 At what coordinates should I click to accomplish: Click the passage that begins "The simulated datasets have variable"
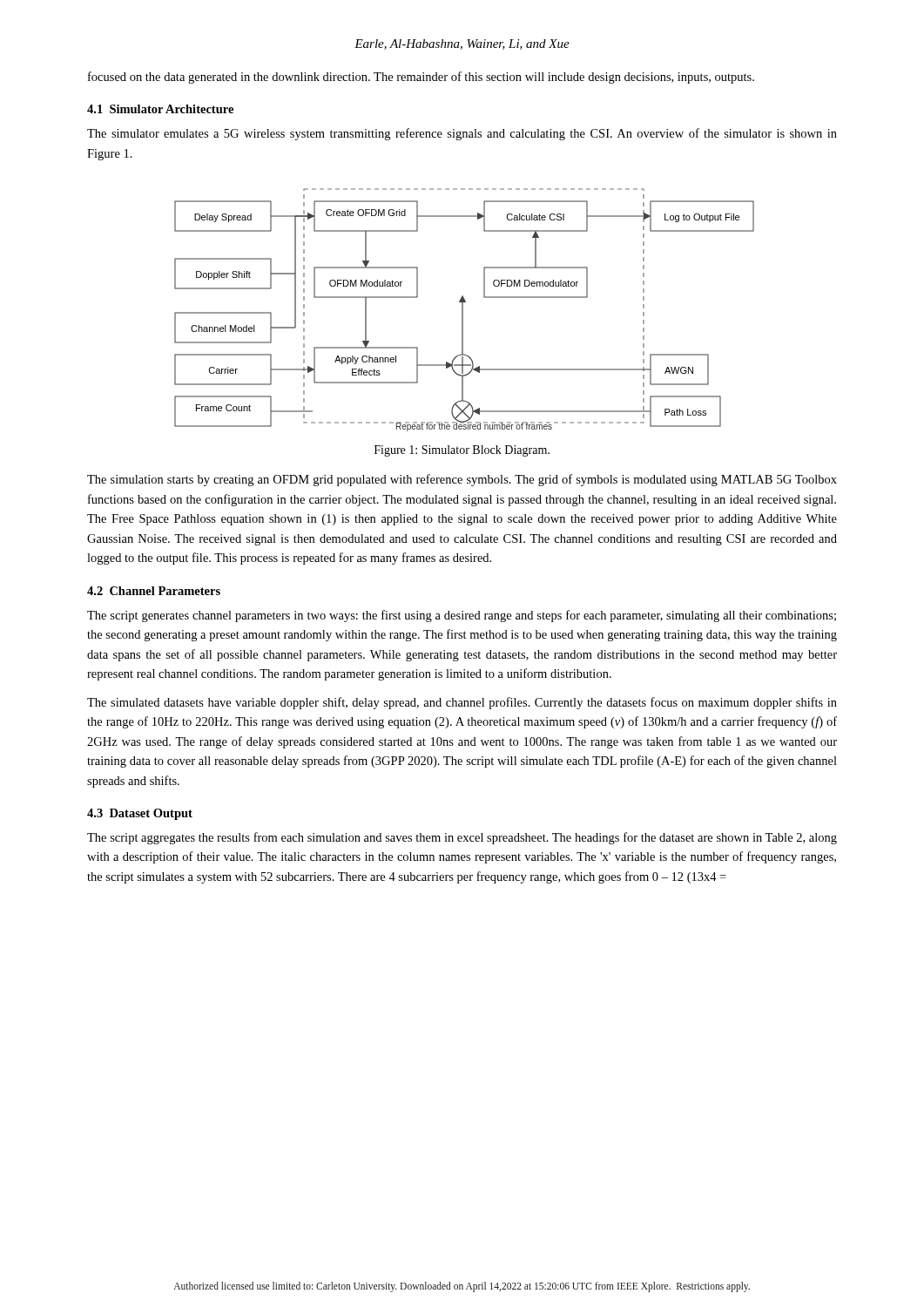[x=462, y=741]
